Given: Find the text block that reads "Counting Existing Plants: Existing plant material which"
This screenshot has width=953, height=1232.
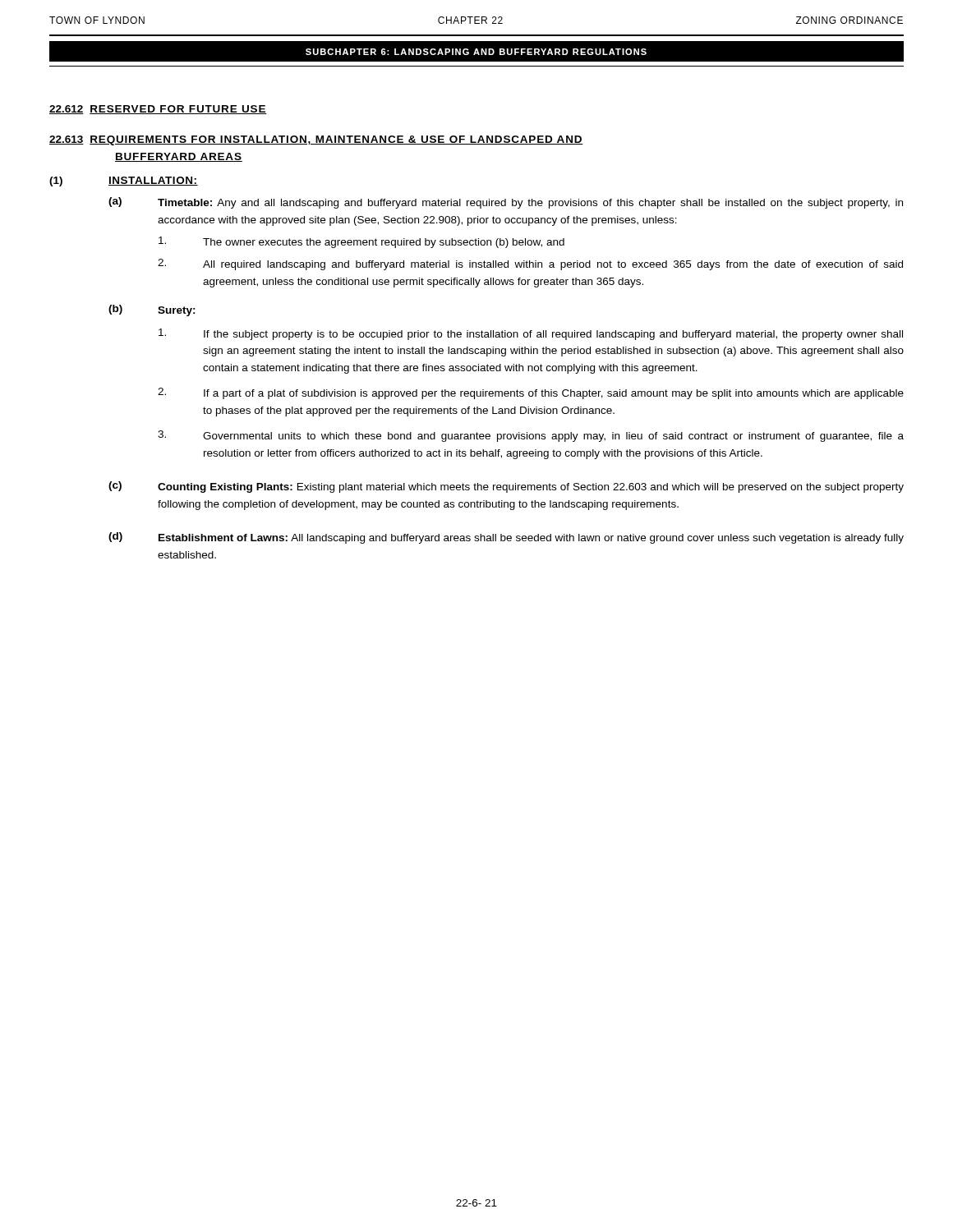Looking at the screenshot, I should point(531,495).
